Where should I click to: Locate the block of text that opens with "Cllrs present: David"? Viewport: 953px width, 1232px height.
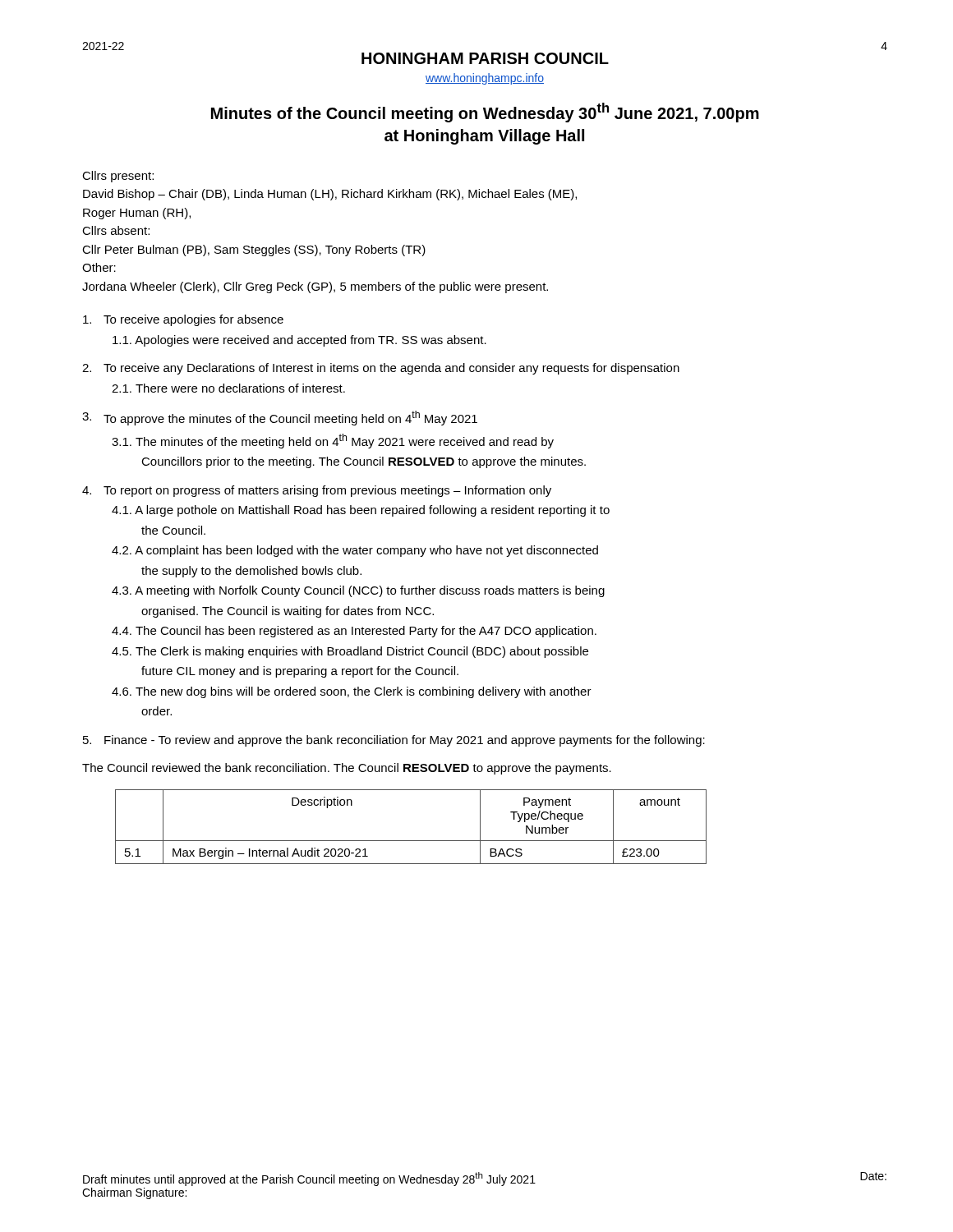tap(118, 177)
